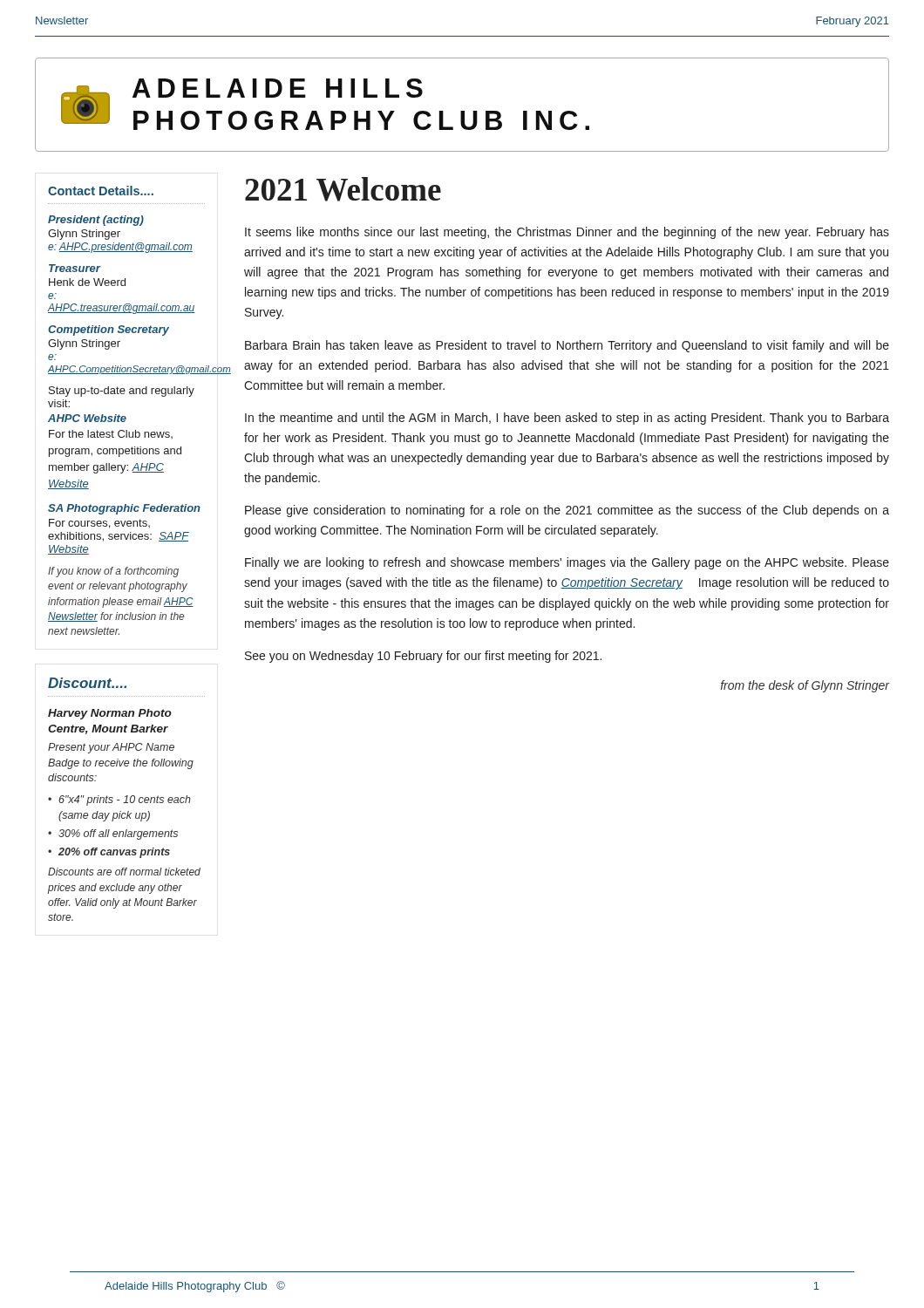This screenshot has width=924, height=1308.
Task: Click on the text starting "Competition Secretary Glynn Stringer"
Action: pos(126,349)
